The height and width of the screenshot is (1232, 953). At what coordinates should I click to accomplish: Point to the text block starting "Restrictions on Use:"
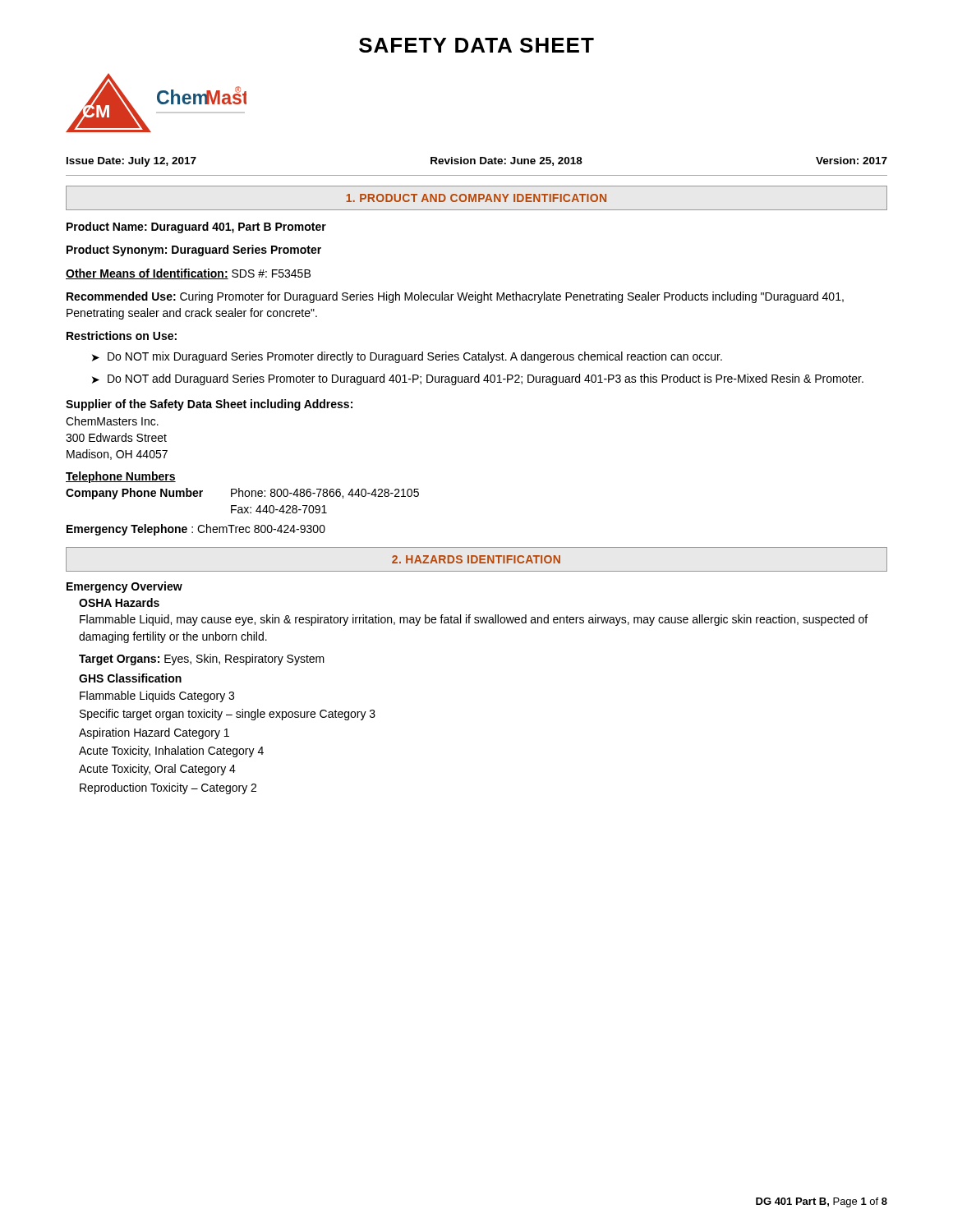[122, 336]
